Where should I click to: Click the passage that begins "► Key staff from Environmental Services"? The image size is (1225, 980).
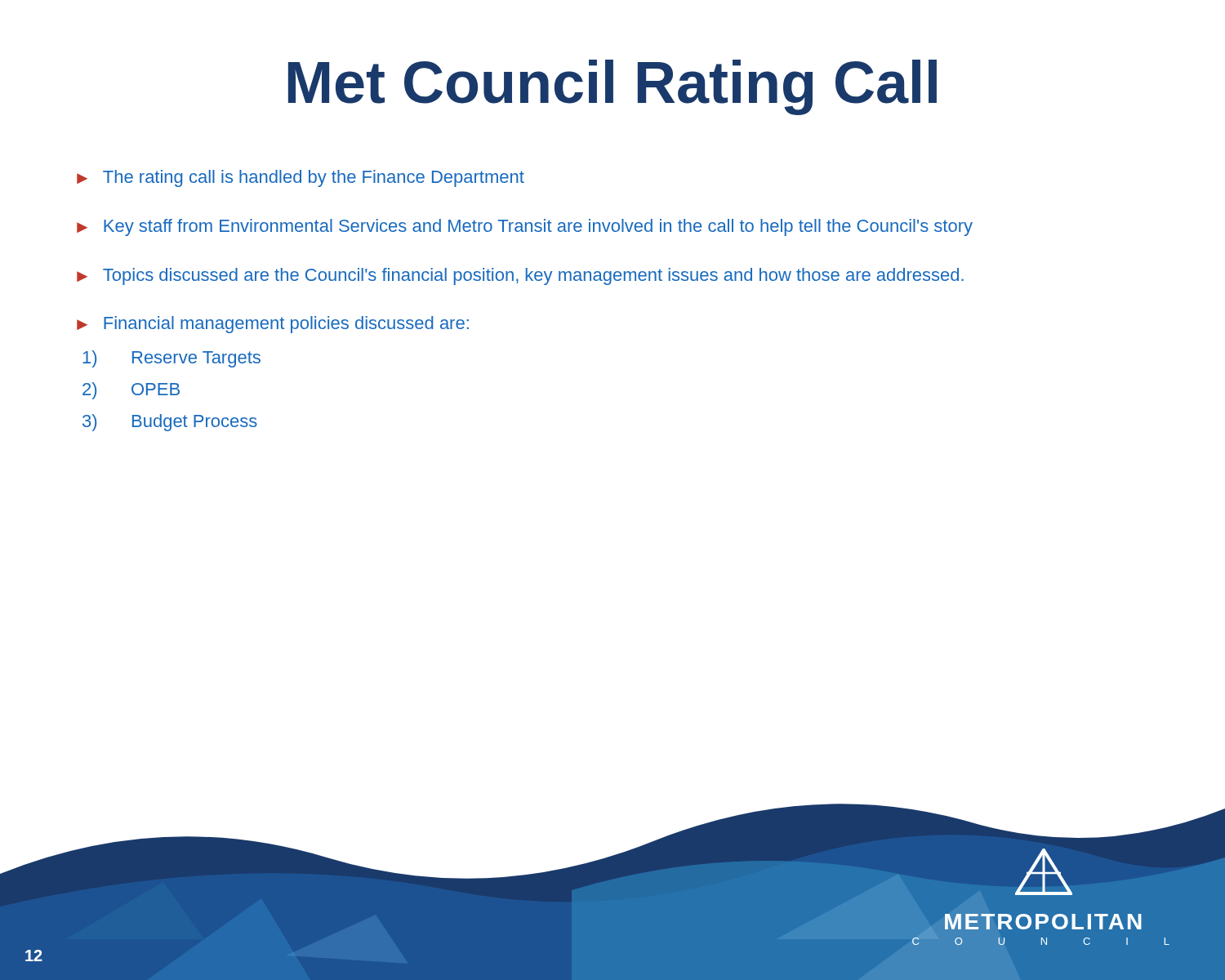523,227
